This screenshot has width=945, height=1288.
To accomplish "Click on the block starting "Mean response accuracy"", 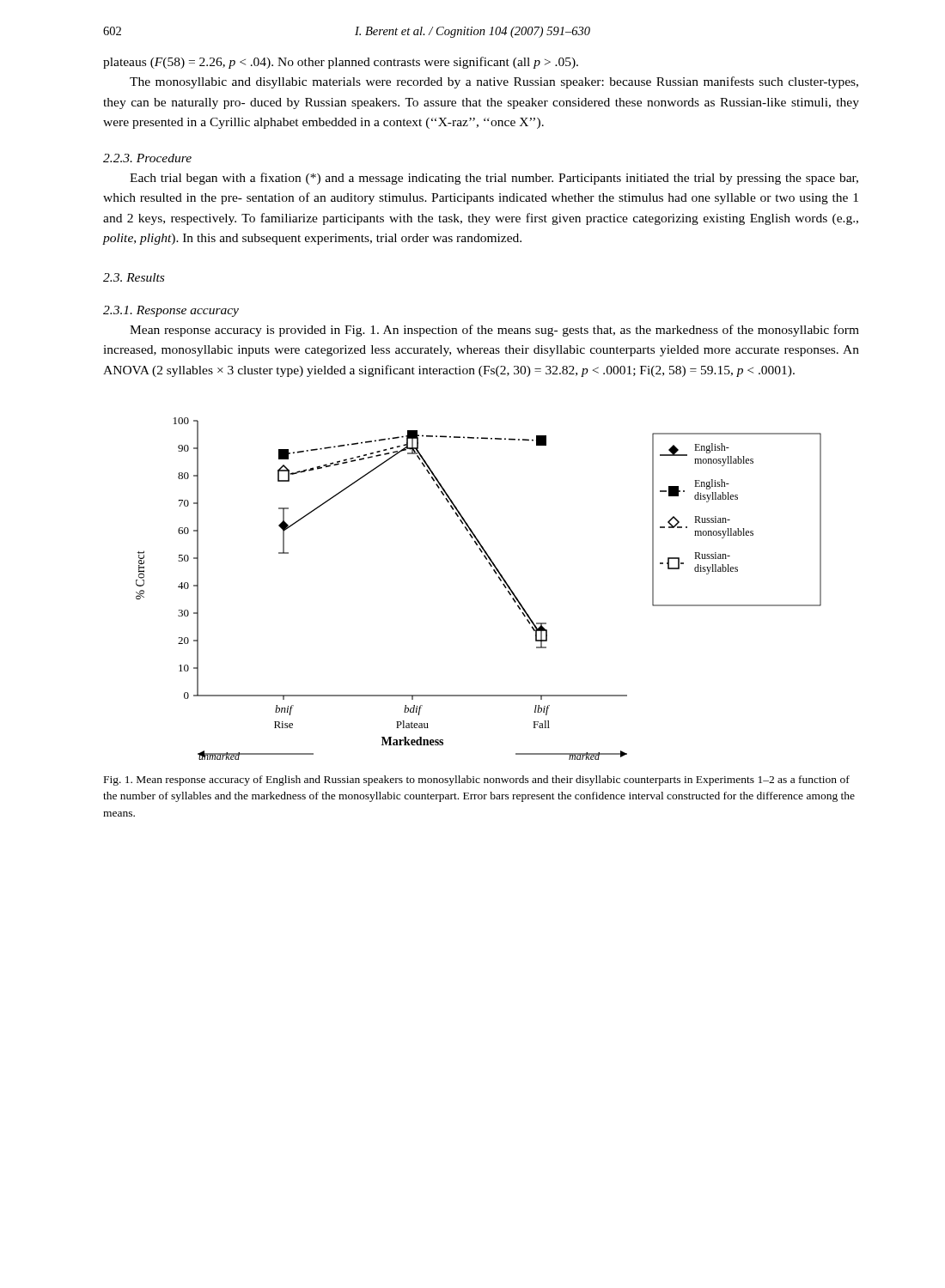I will tap(481, 349).
